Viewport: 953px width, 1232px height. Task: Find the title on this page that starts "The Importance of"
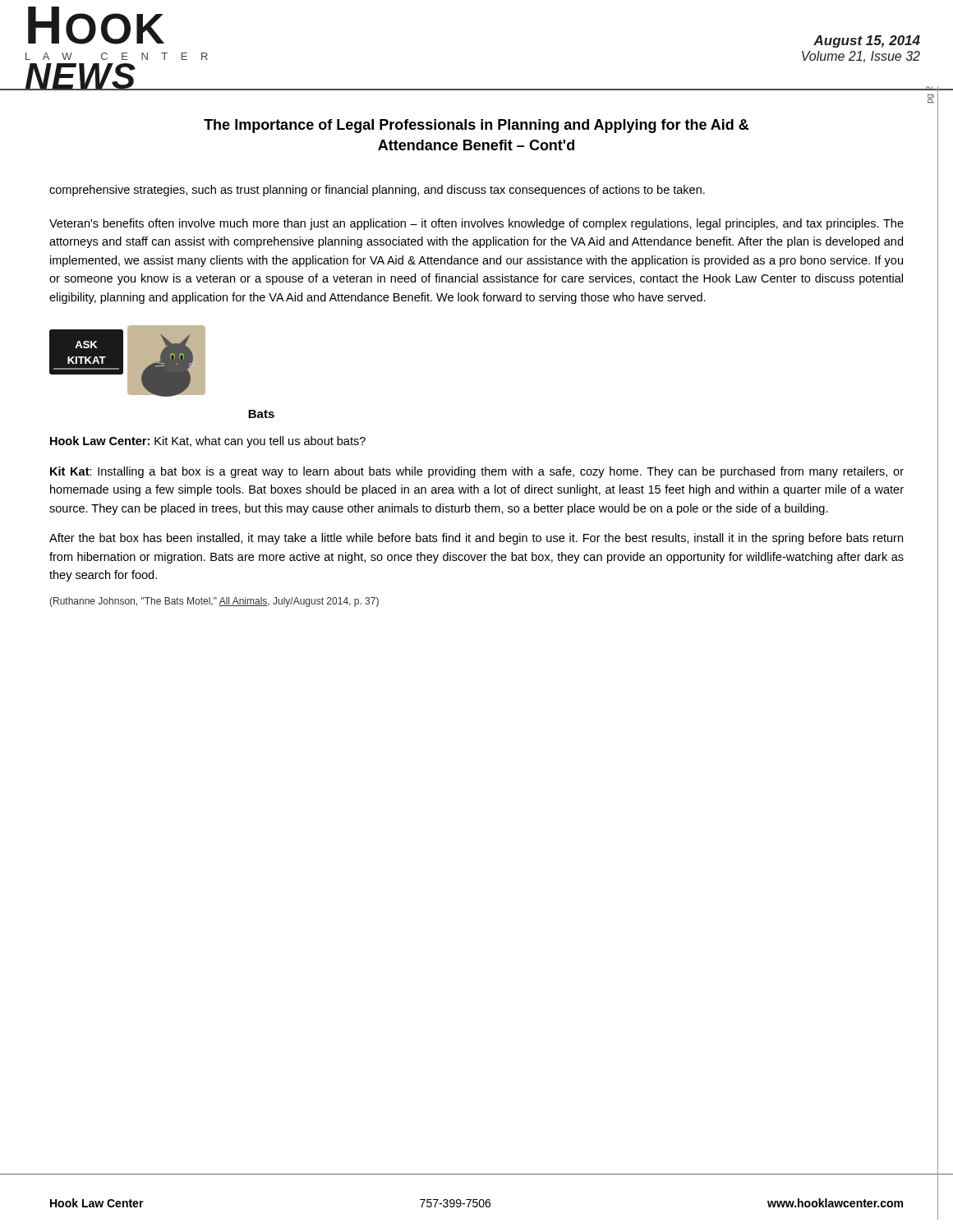pos(476,135)
